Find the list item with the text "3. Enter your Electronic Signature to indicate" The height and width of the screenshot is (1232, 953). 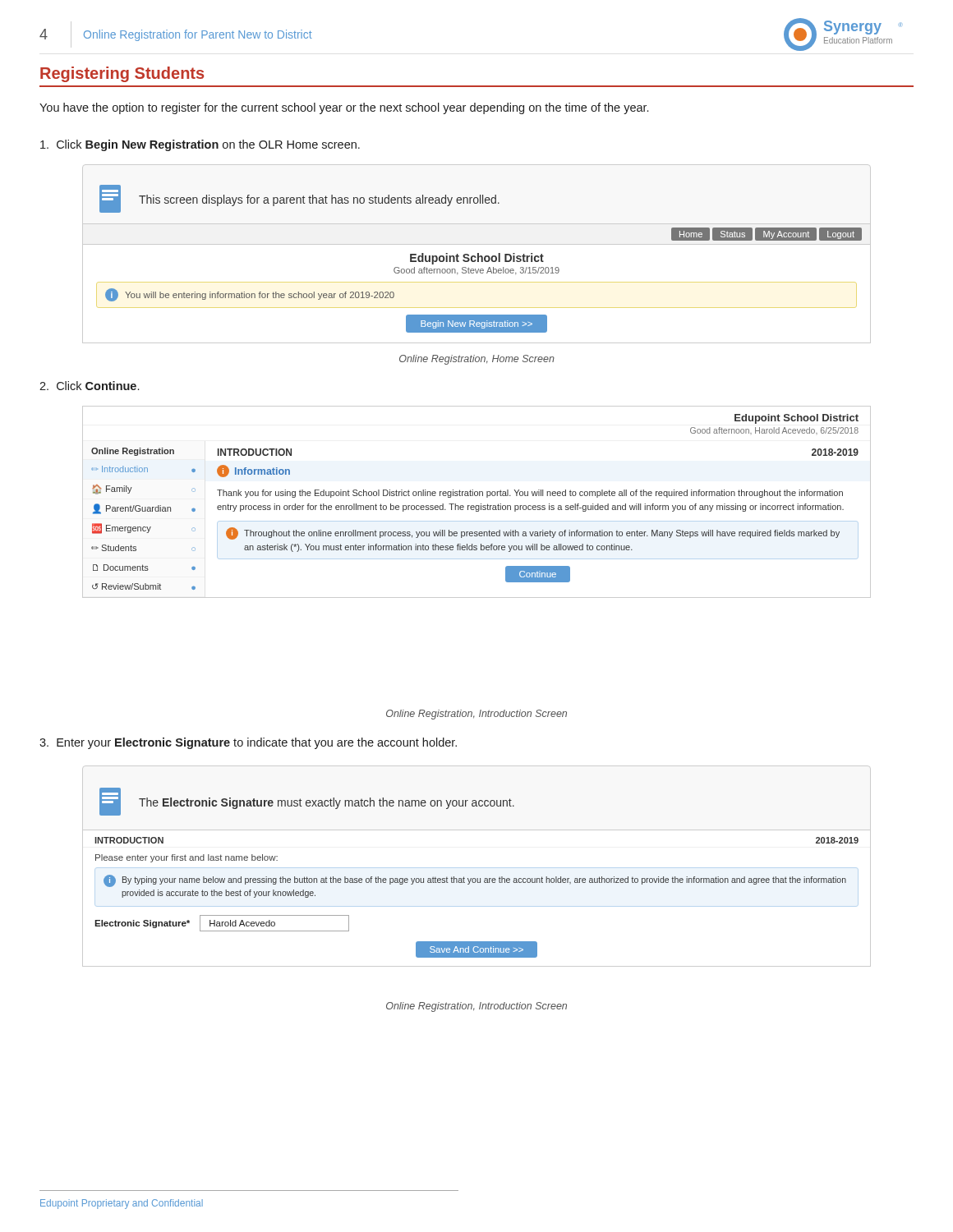(249, 742)
